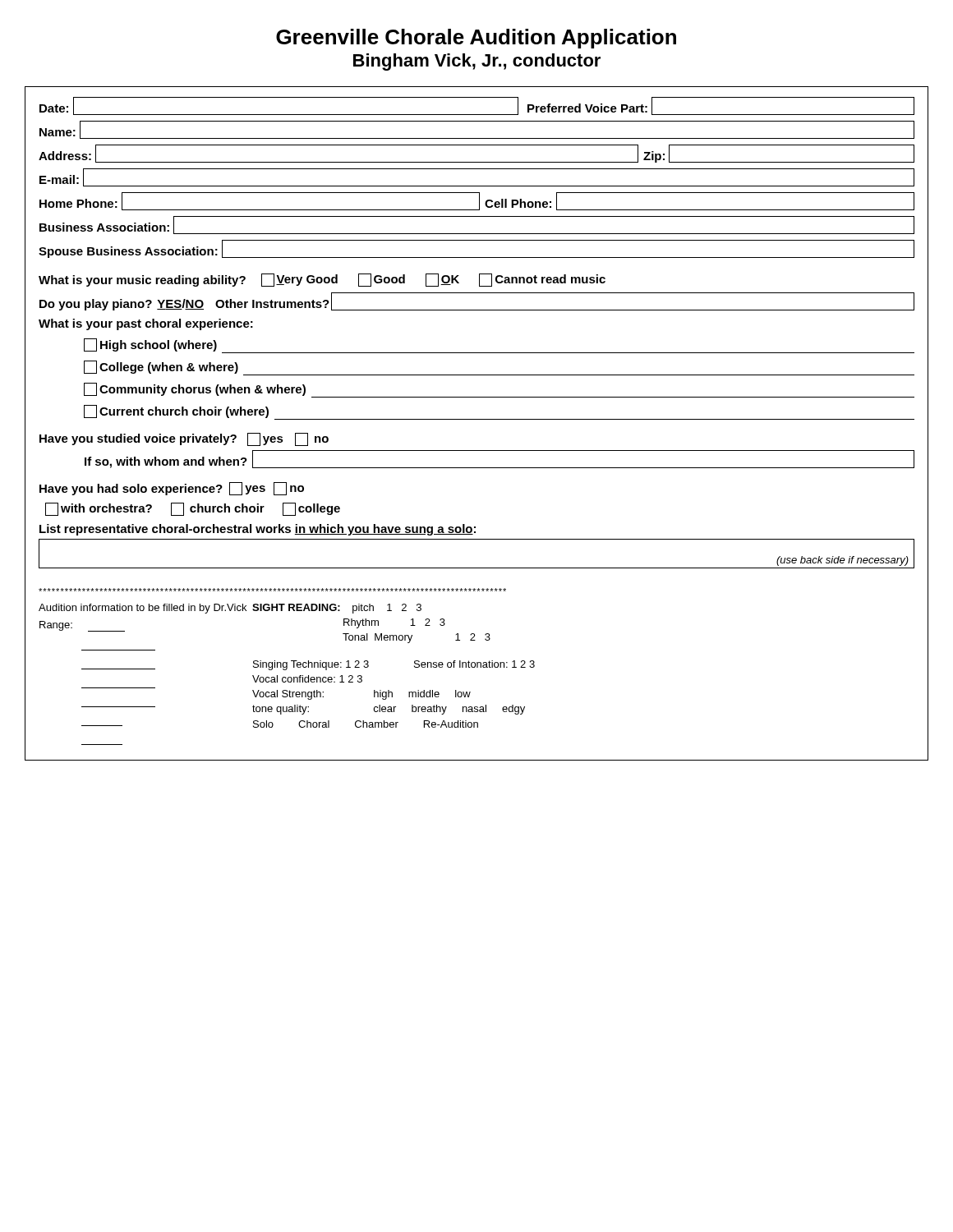953x1232 pixels.
Task: Find "Current church choir (where)" on this page
Action: (499, 411)
